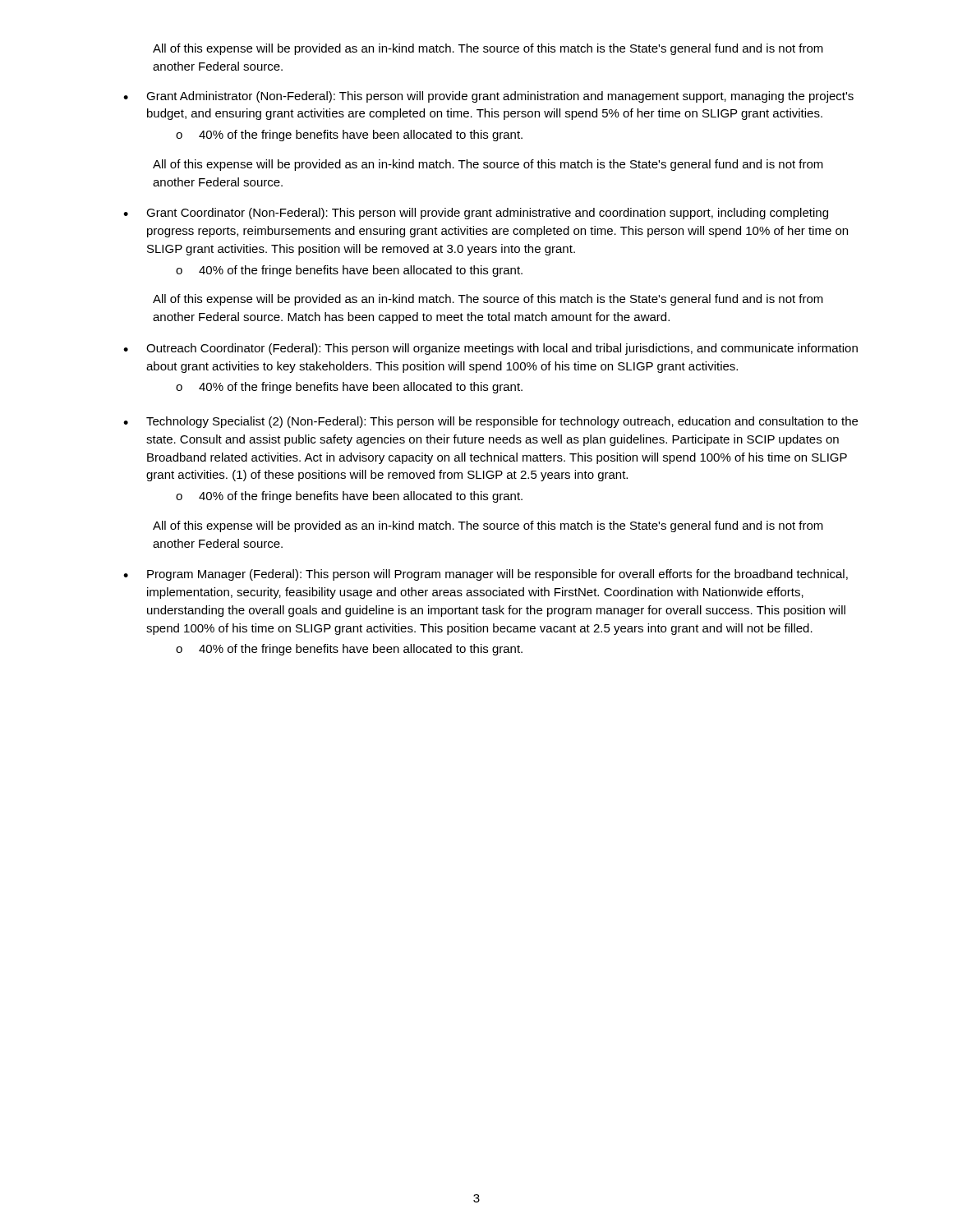Select the list item that reads "• Grant Administrator"

(493, 118)
